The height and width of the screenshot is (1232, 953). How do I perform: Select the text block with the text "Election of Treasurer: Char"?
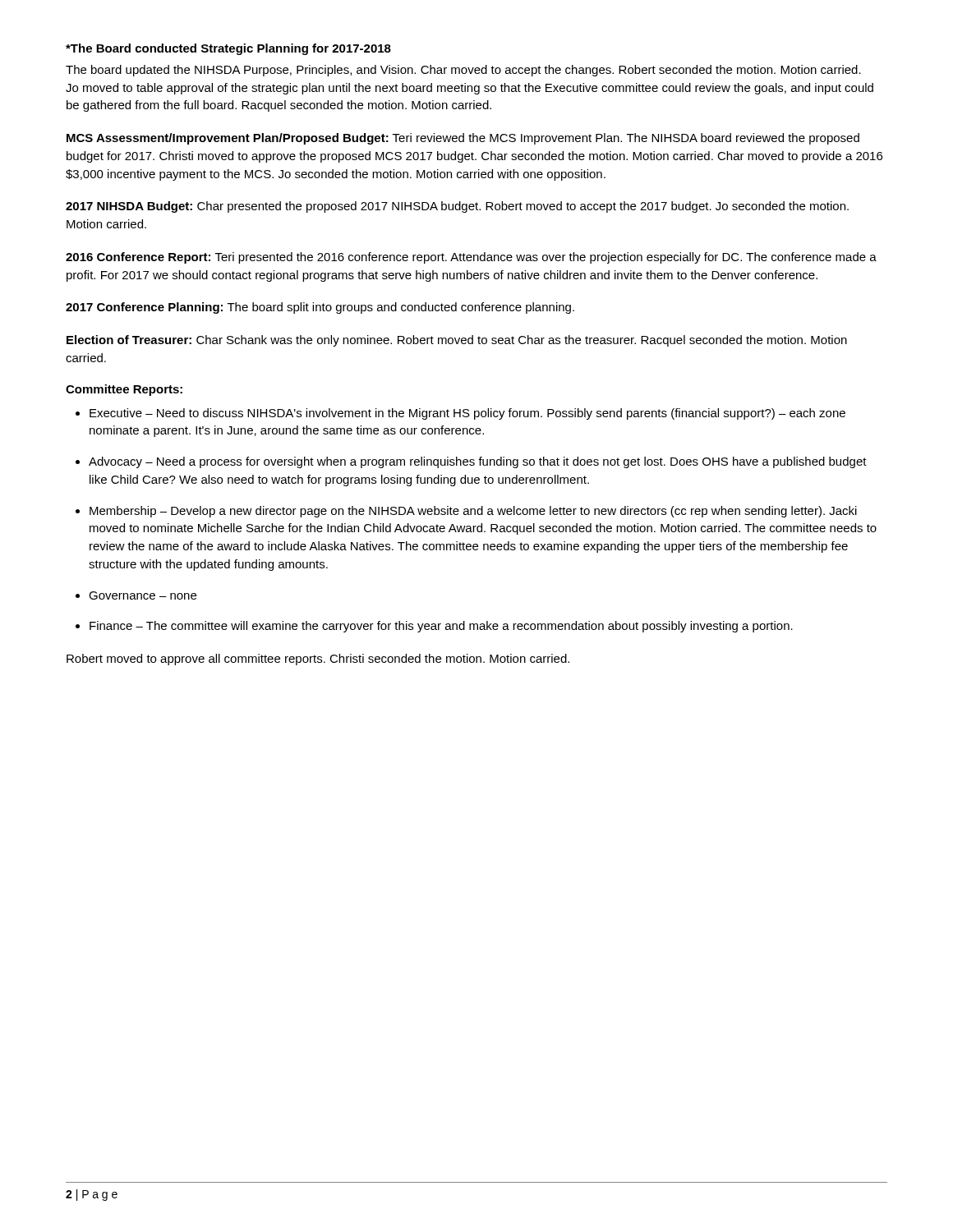pos(457,349)
